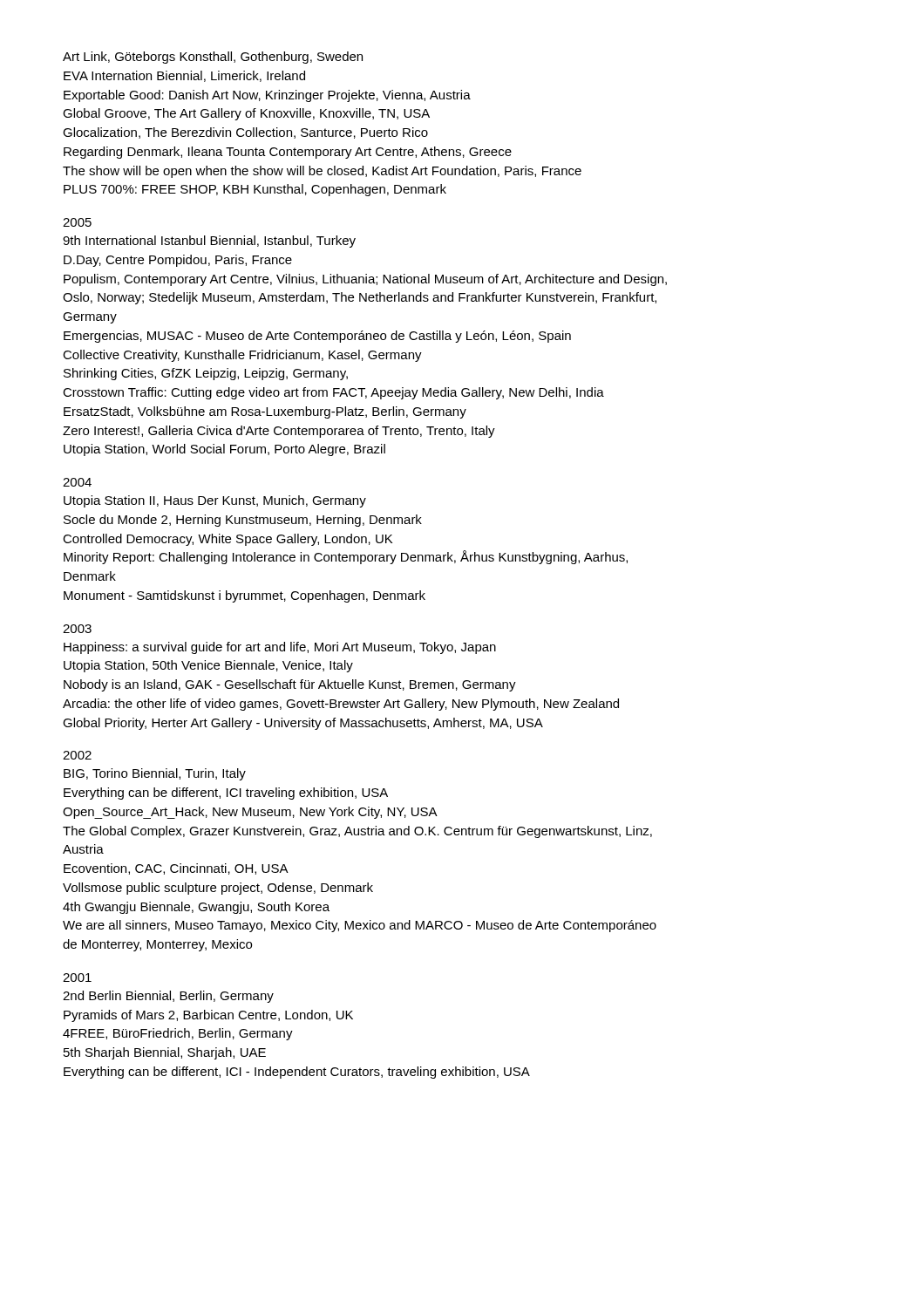
Task: Find the block on this page that starts "Happiness: a survival guide"
Action: (x=280, y=646)
